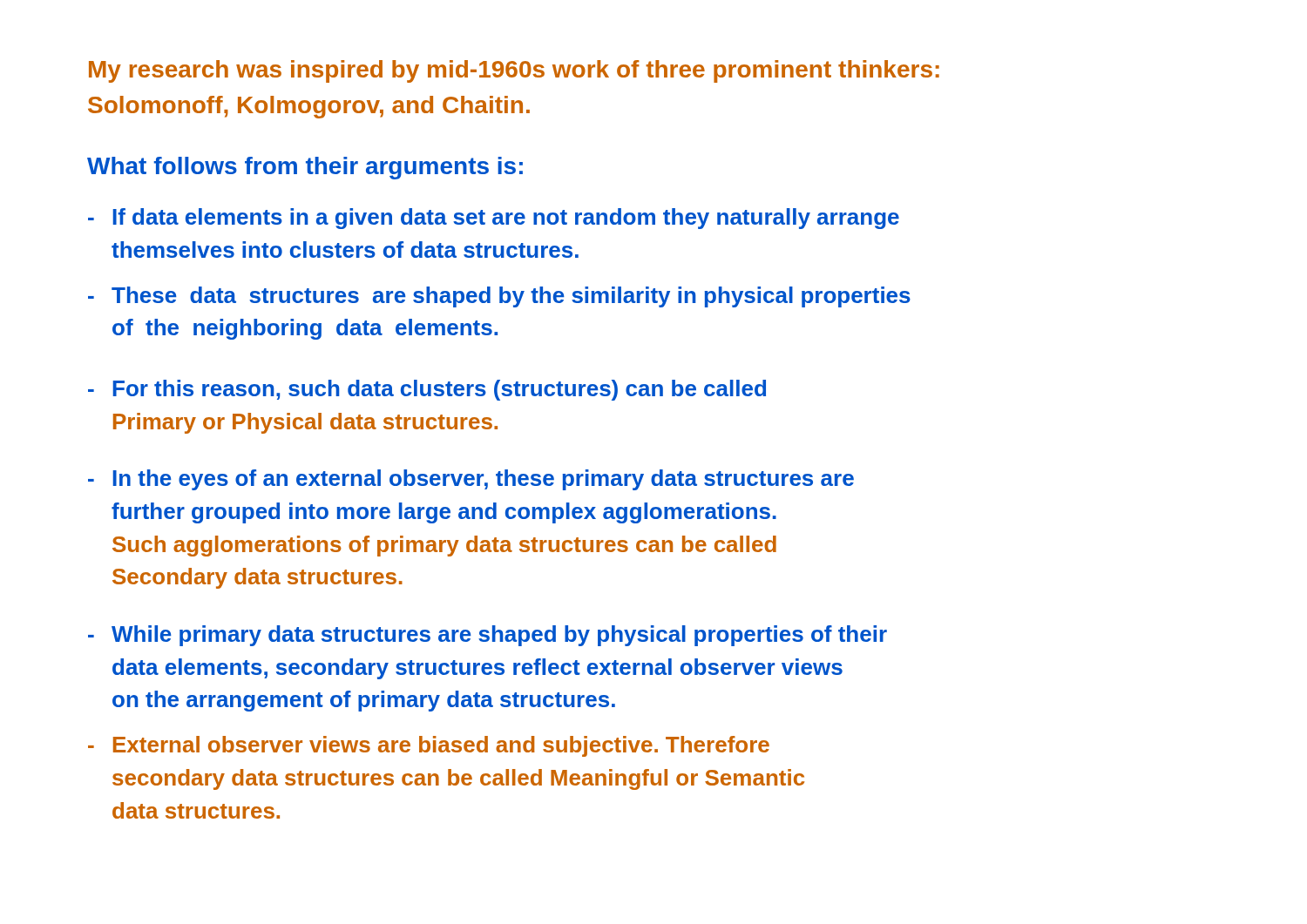Find the block on this page that starts "- While primary data structures are"
Screen dimensions: 924x1307
[x=654, y=668]
